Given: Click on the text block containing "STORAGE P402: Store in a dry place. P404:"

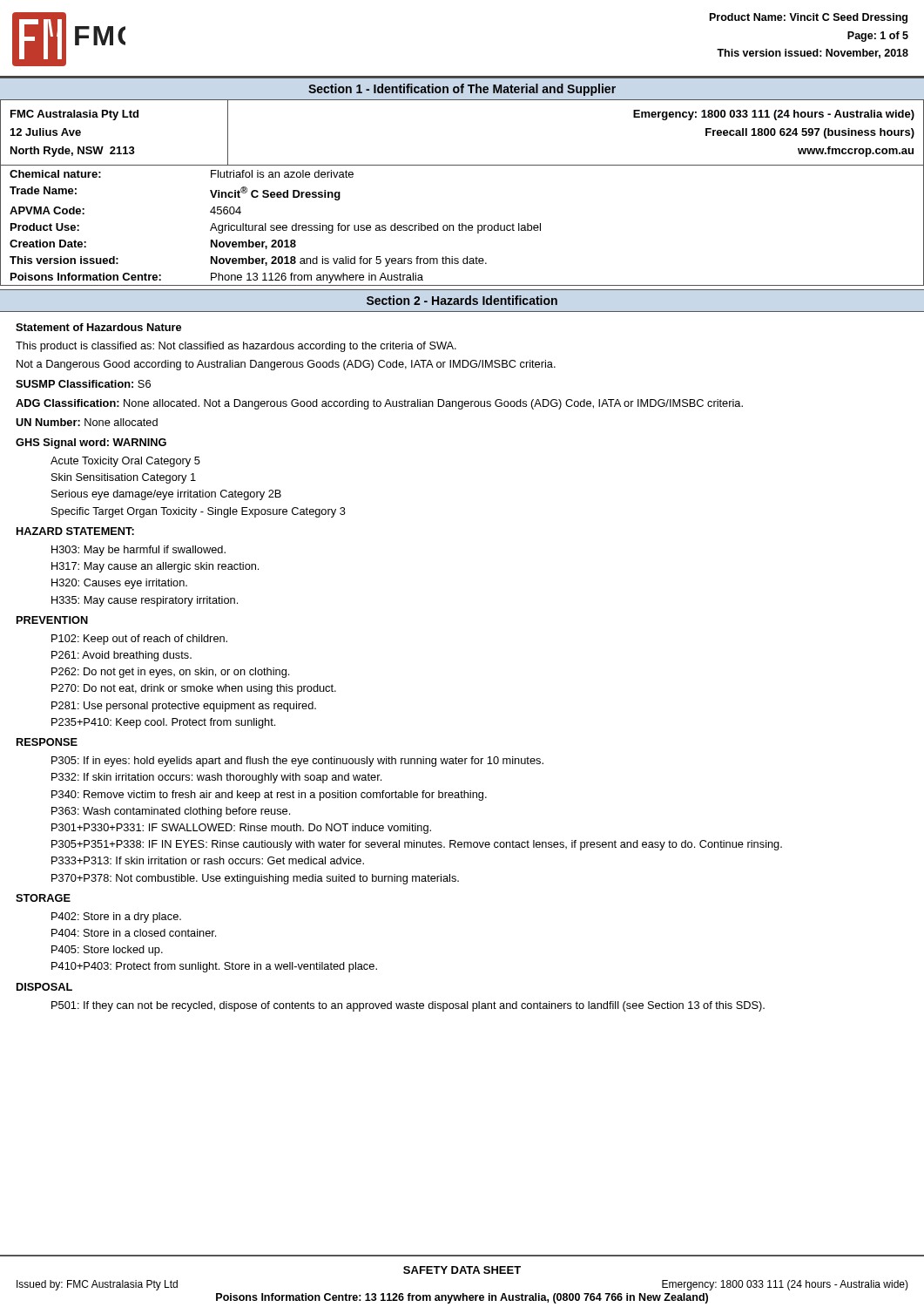Looking at the screenshot, I should (x=43, y=898).
